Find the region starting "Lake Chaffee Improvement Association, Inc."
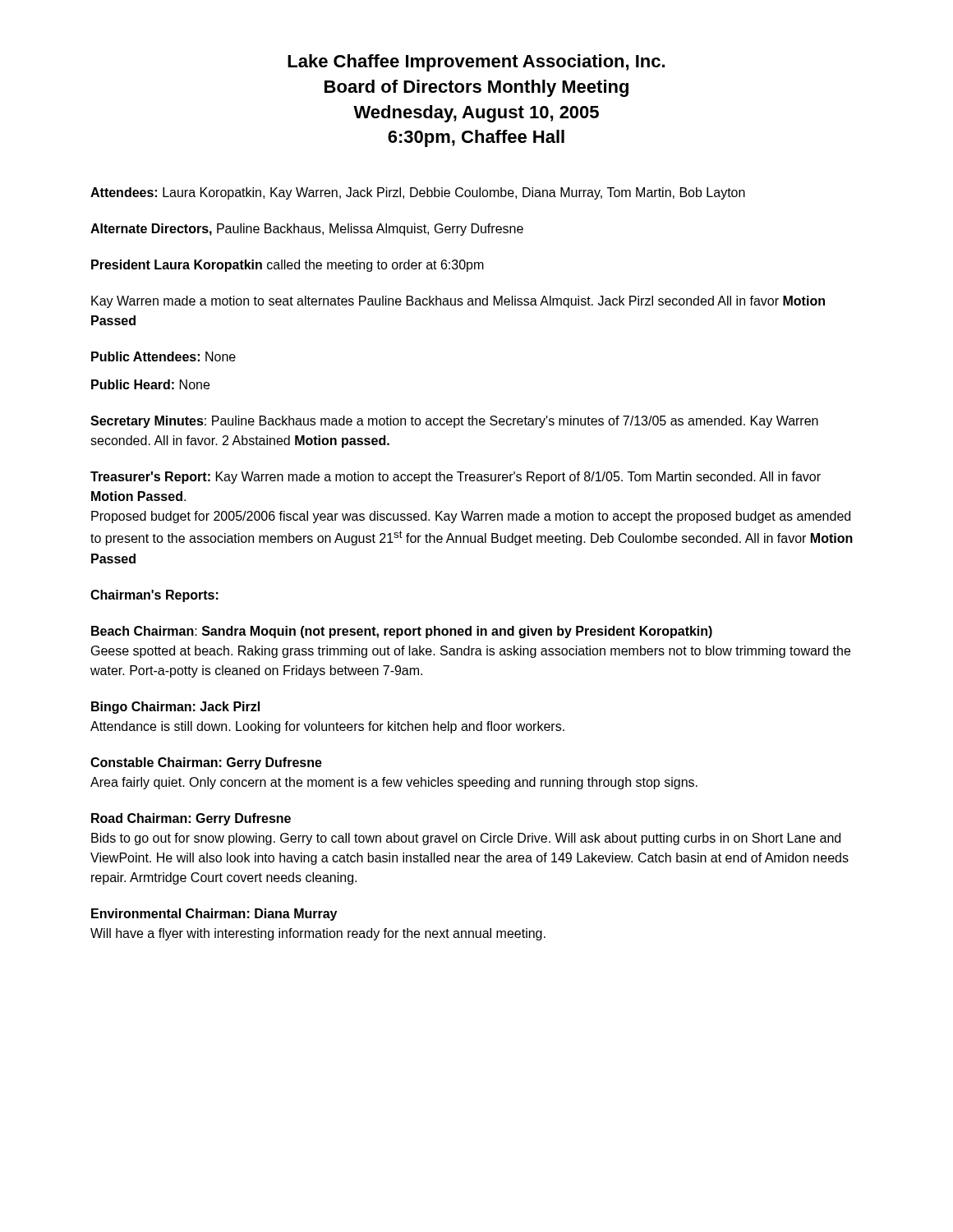 [476, 100]
